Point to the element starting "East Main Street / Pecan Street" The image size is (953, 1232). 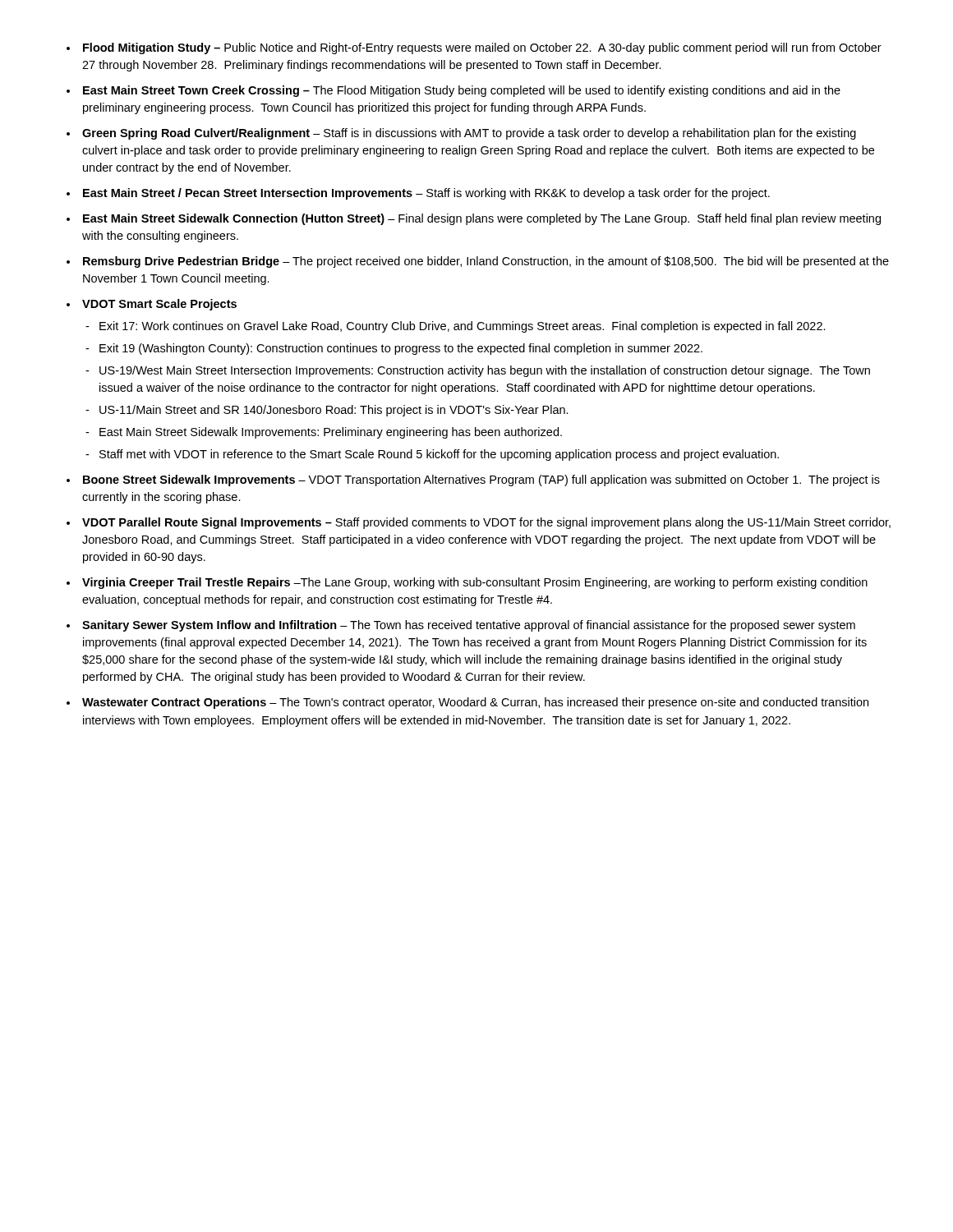coord(426,193)
